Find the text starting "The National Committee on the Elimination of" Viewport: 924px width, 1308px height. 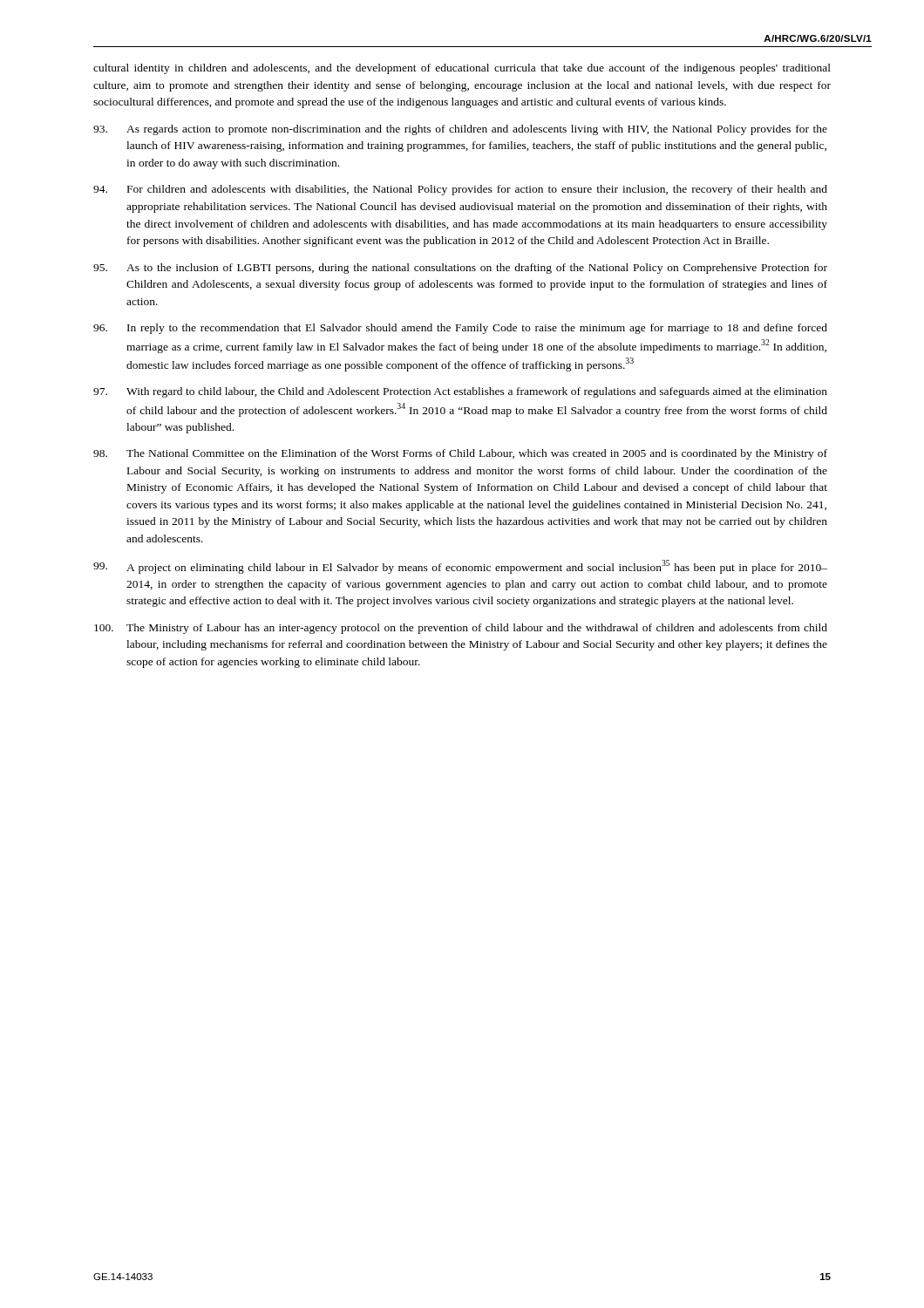point(460,496)
